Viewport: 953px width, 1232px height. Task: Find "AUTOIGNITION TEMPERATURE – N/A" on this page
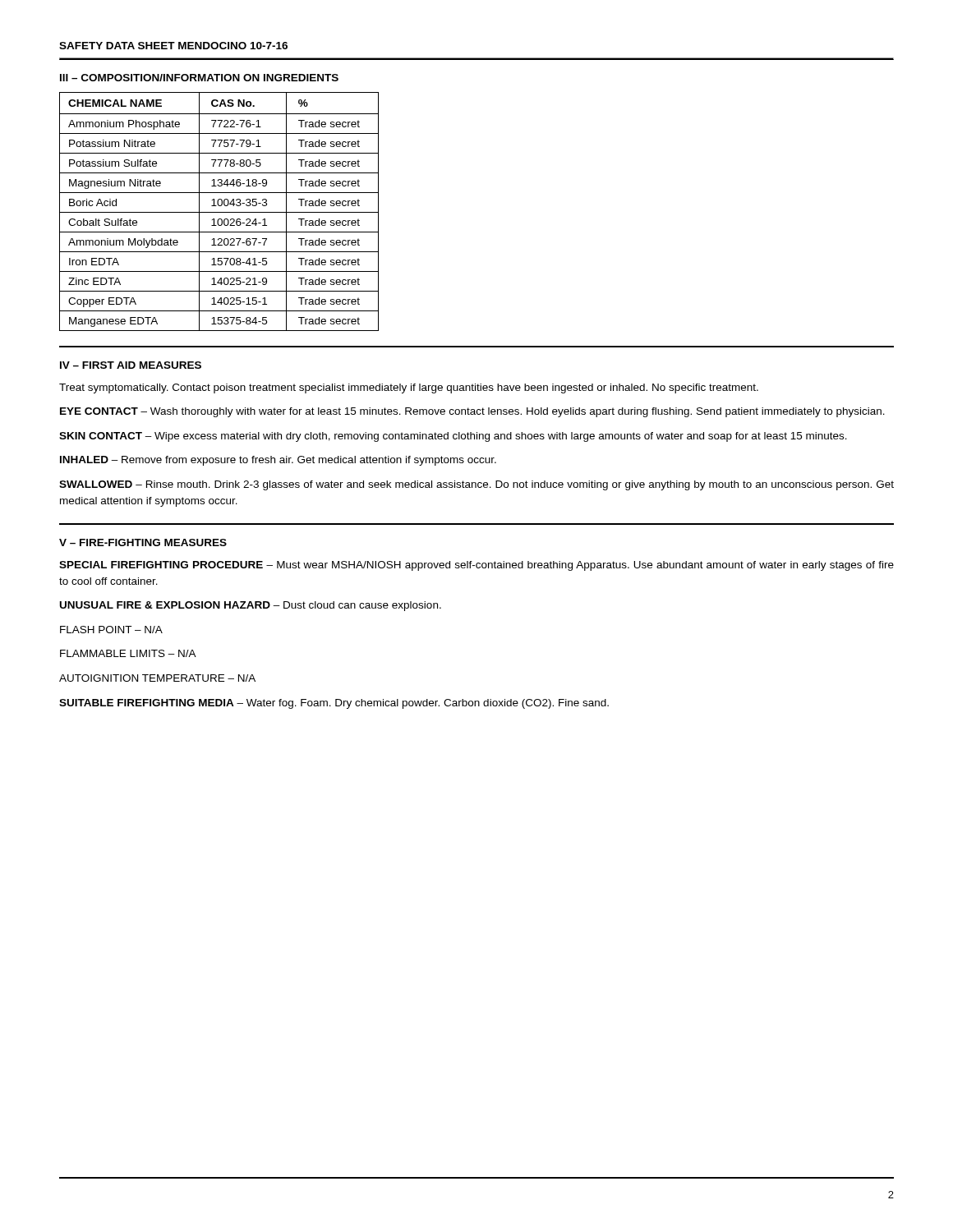point(157,678)
